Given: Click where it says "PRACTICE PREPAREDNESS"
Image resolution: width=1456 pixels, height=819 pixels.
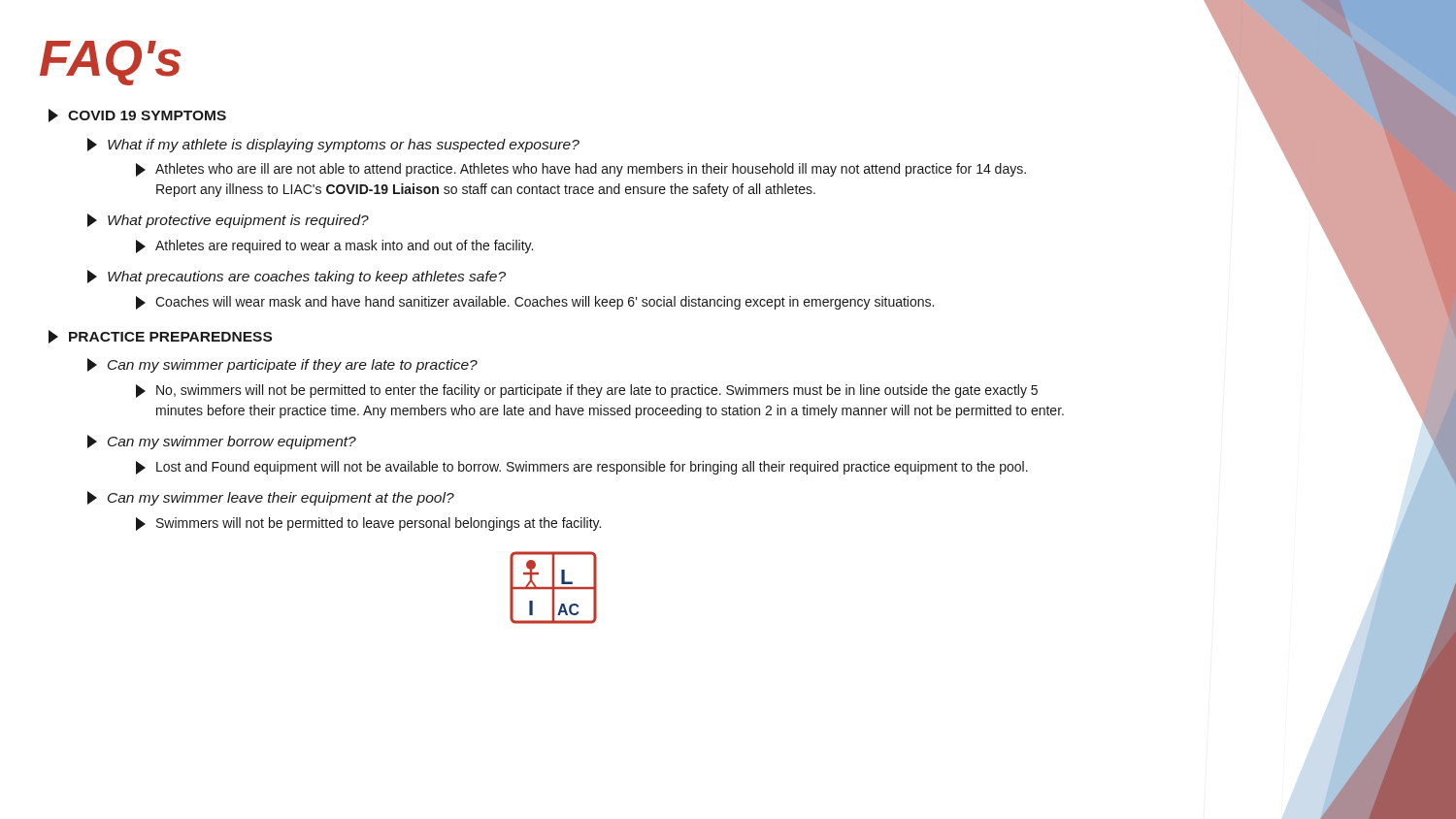Looking at the screenshot, I should 160,336.
